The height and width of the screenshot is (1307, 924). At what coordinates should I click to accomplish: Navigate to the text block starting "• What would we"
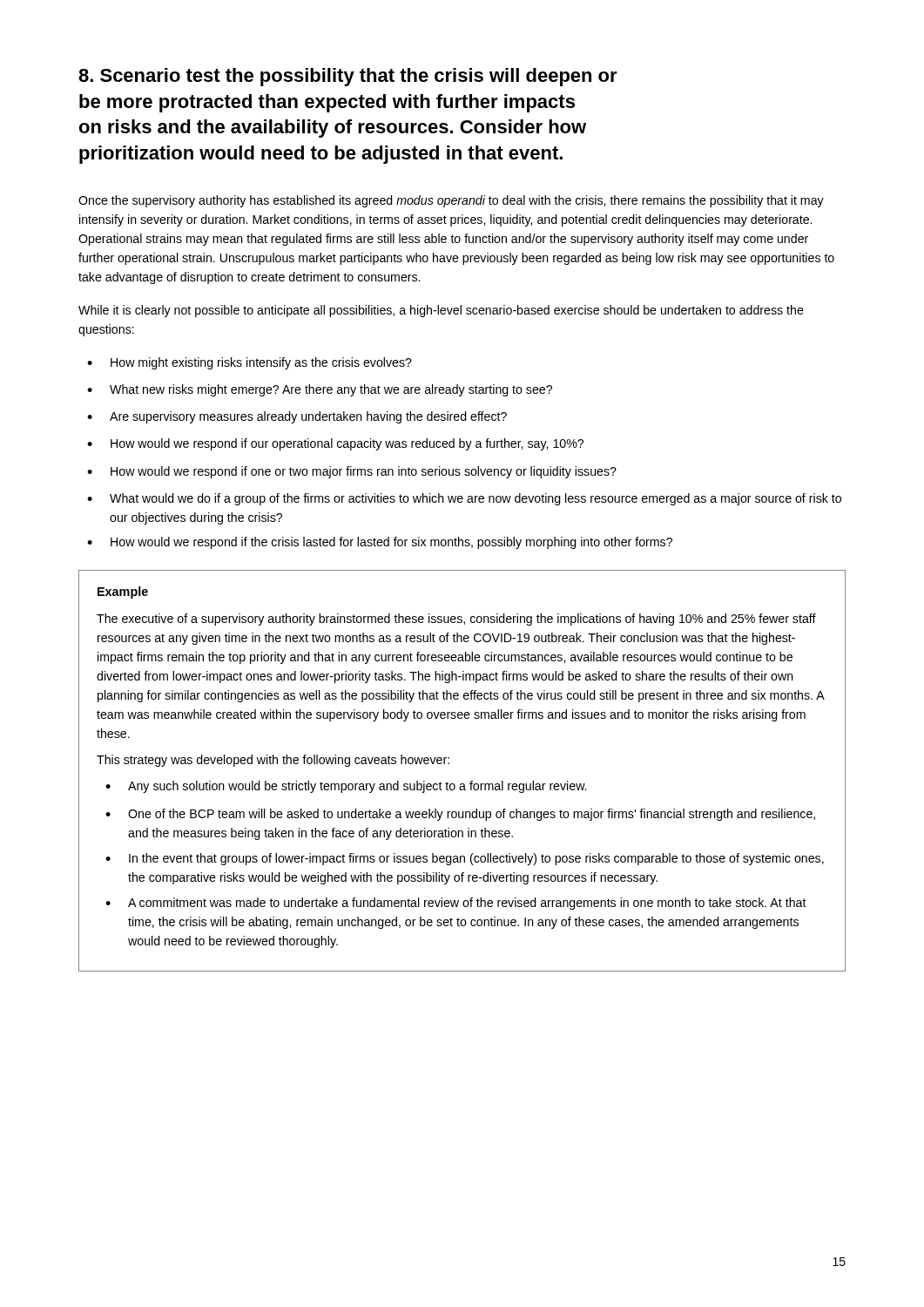[x=466, y=508]
